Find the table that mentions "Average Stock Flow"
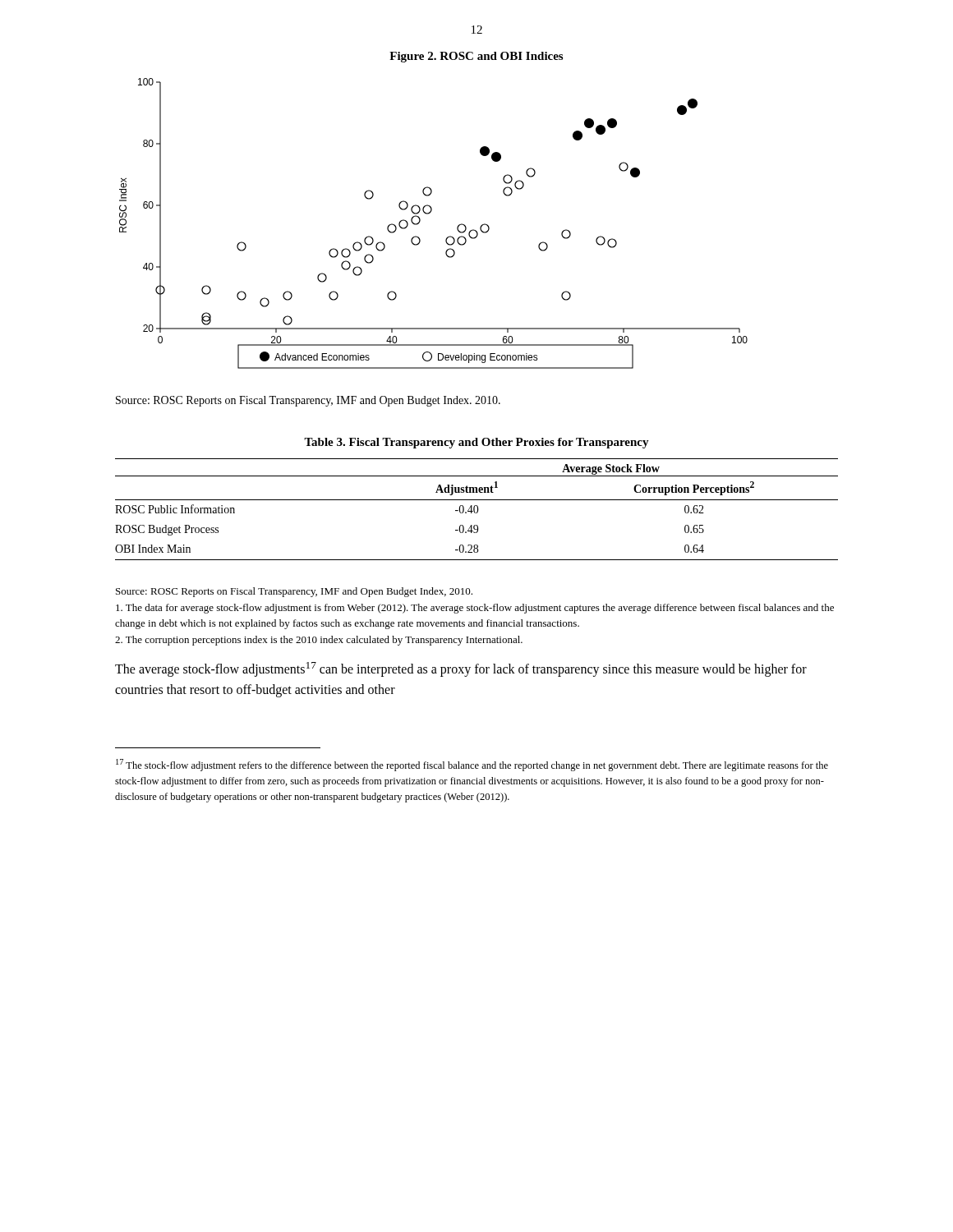The image size is (953, 1232). click(476, 509)
